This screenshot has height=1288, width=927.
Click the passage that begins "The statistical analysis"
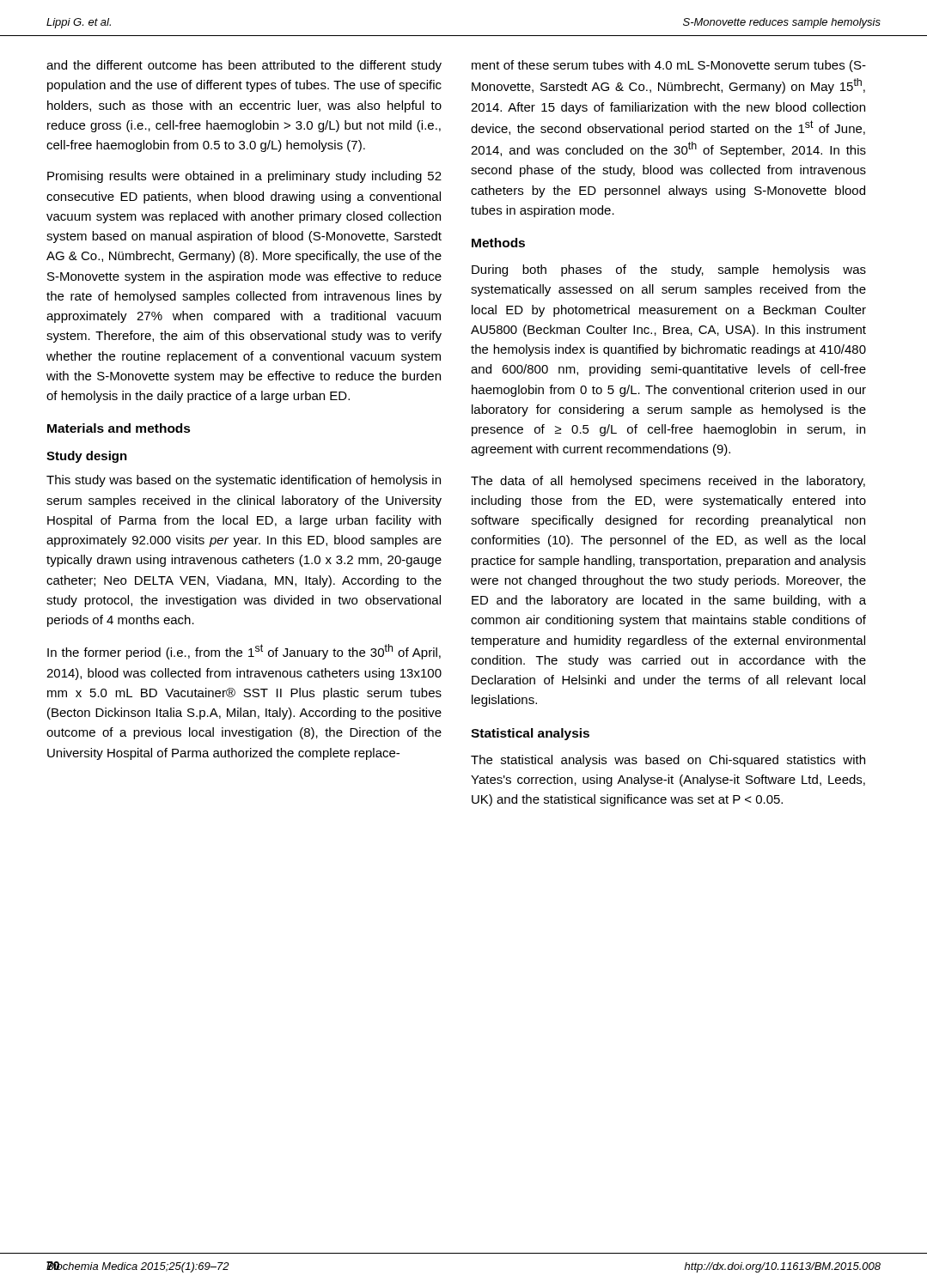pos(668,779)
